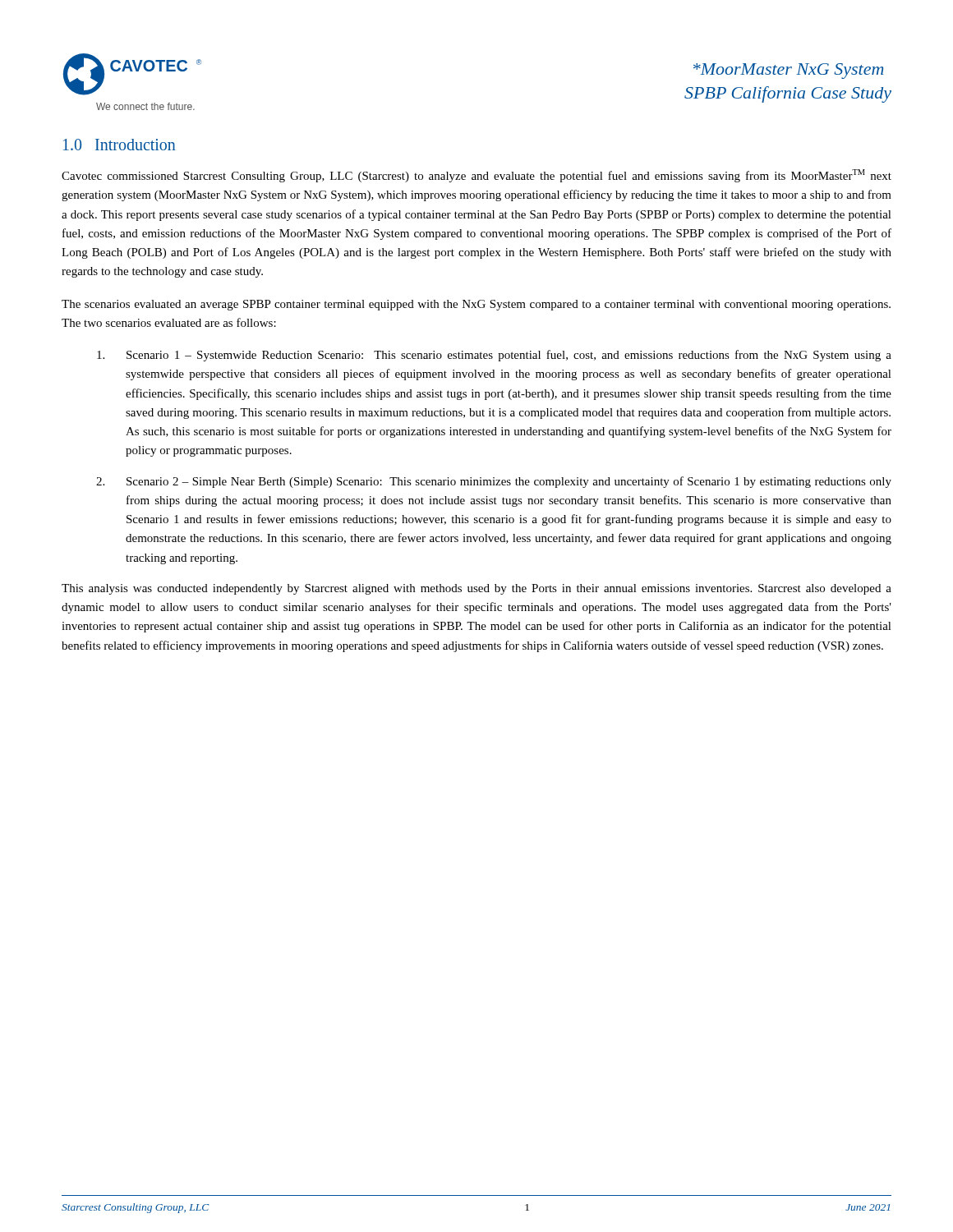This screenshot has width=953, height=1232.
Task: Find the text block that says "The scenarios evaluated"
Action: point(476,313)
